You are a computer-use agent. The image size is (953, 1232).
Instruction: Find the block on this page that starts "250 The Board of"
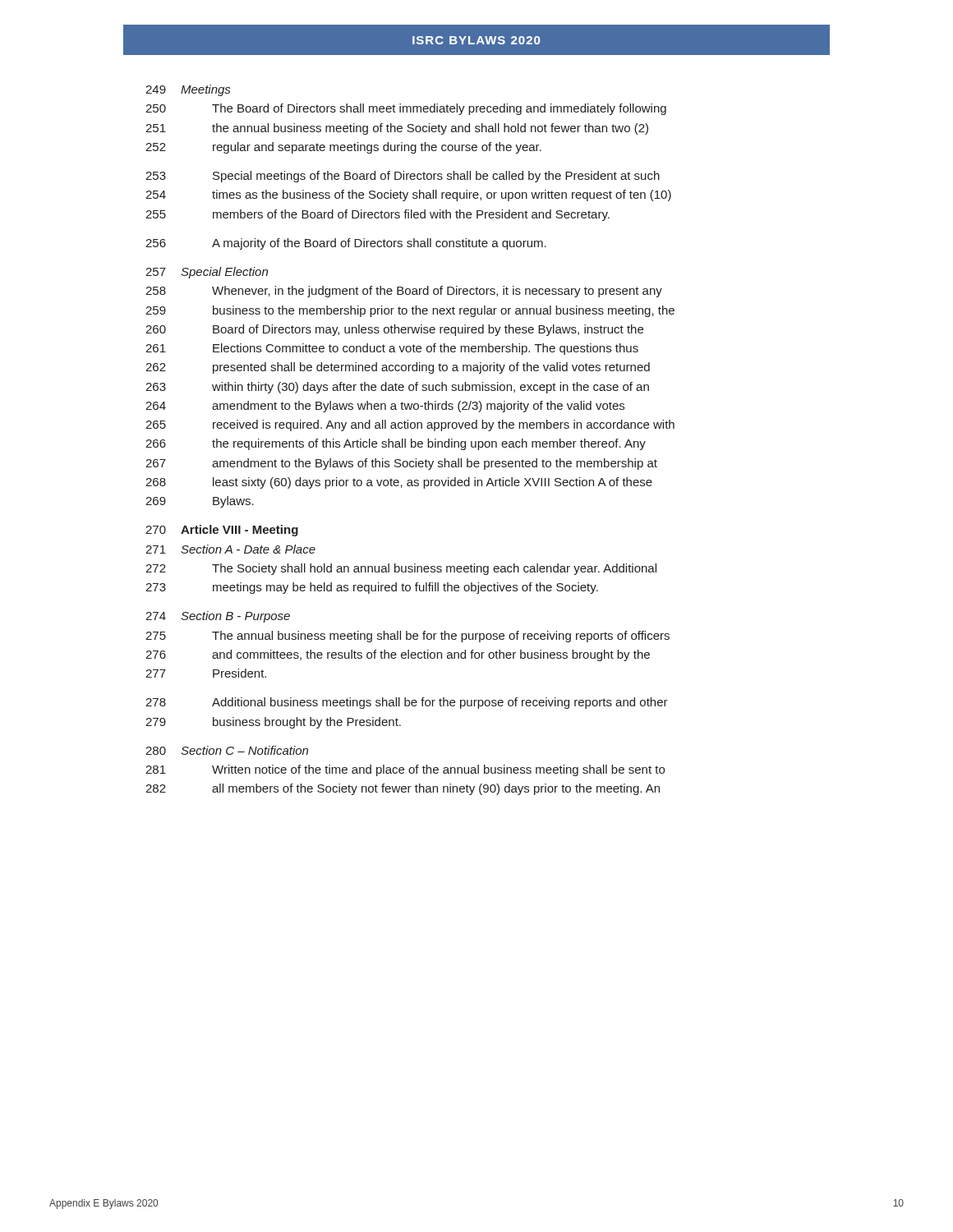[476, 127]
